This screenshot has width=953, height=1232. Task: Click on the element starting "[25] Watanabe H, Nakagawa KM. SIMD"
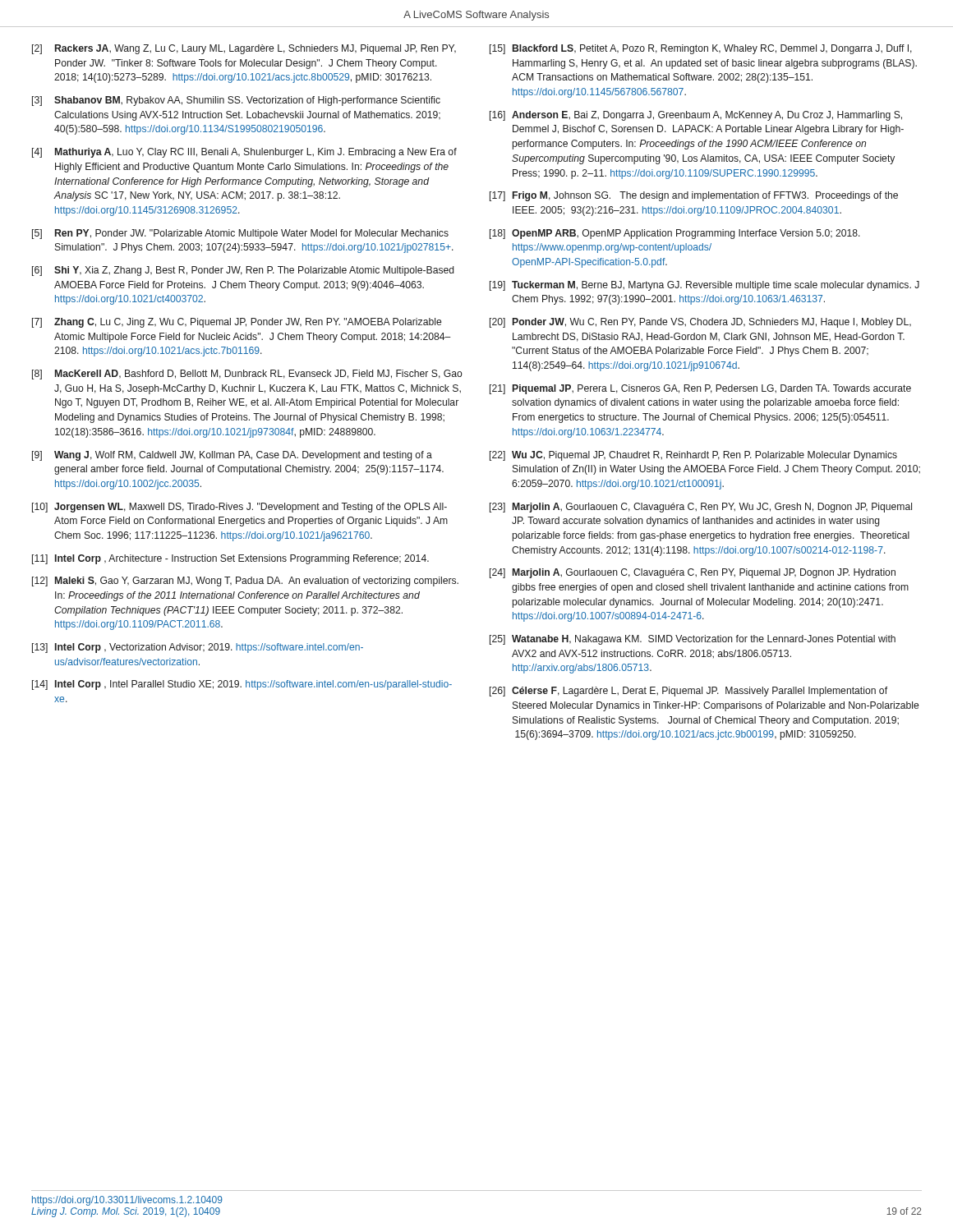pos(705,654)
